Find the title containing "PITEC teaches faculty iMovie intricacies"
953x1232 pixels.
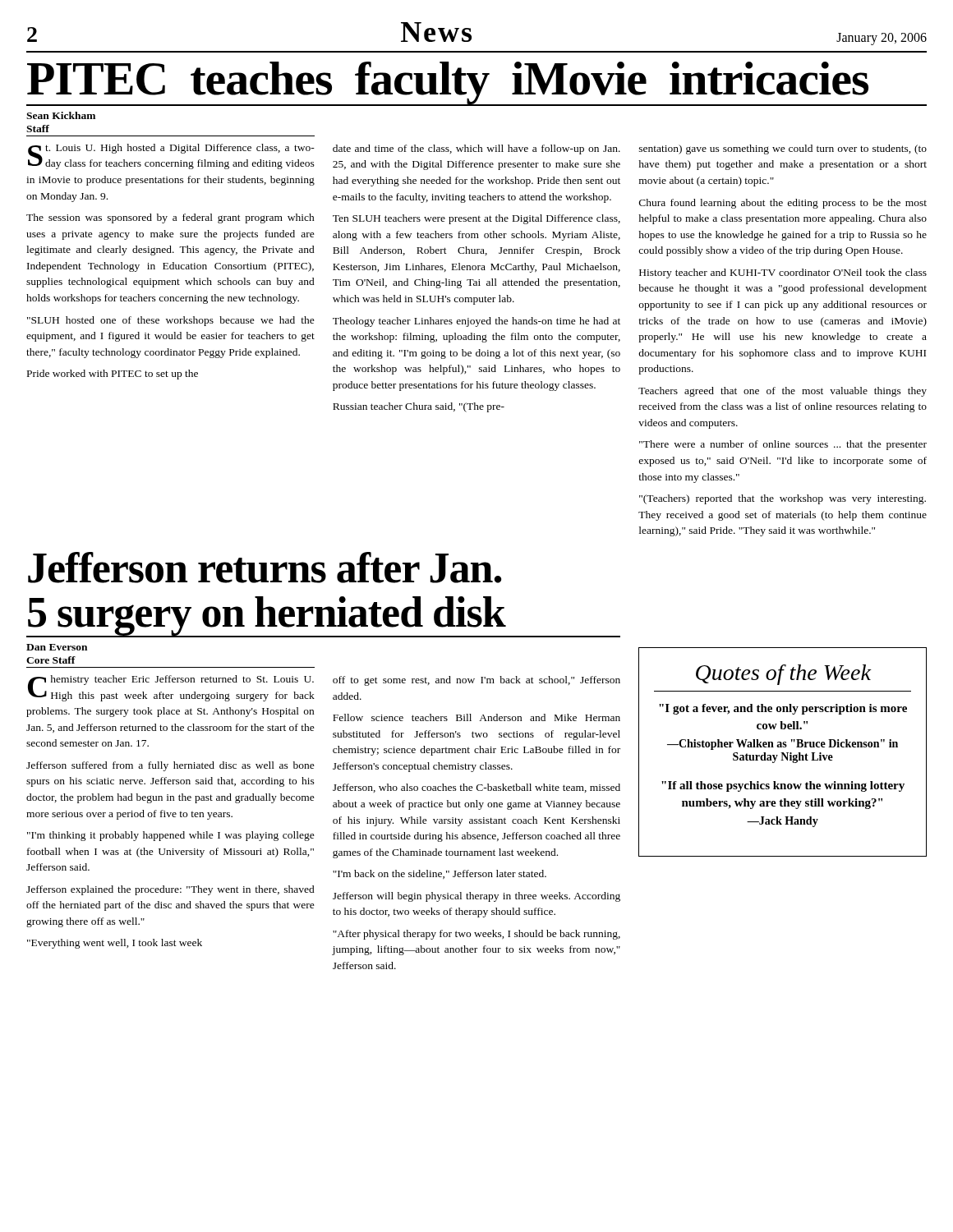pyautogui.click(x=448, y=80)
